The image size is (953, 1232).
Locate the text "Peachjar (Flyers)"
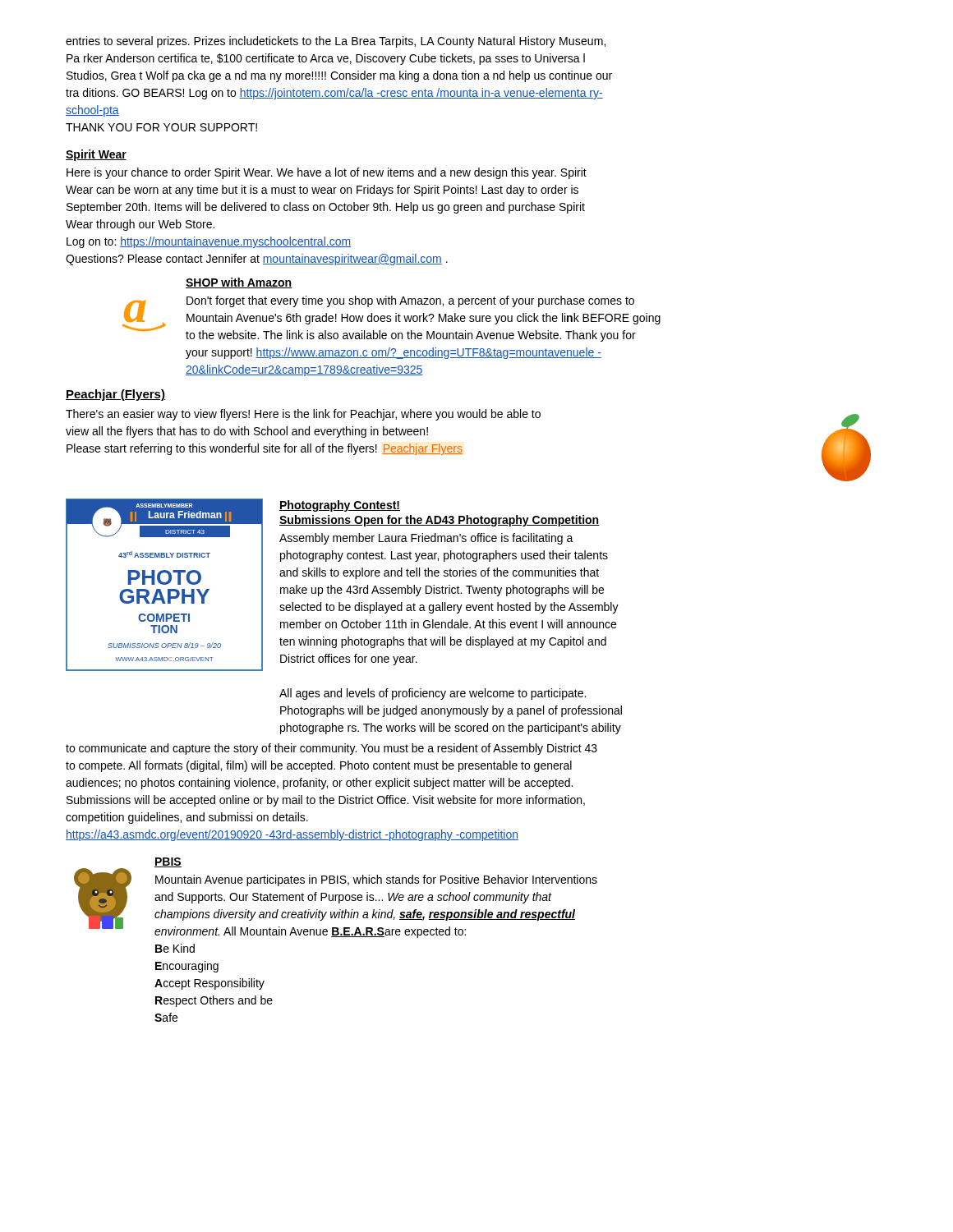pos(115,394)
